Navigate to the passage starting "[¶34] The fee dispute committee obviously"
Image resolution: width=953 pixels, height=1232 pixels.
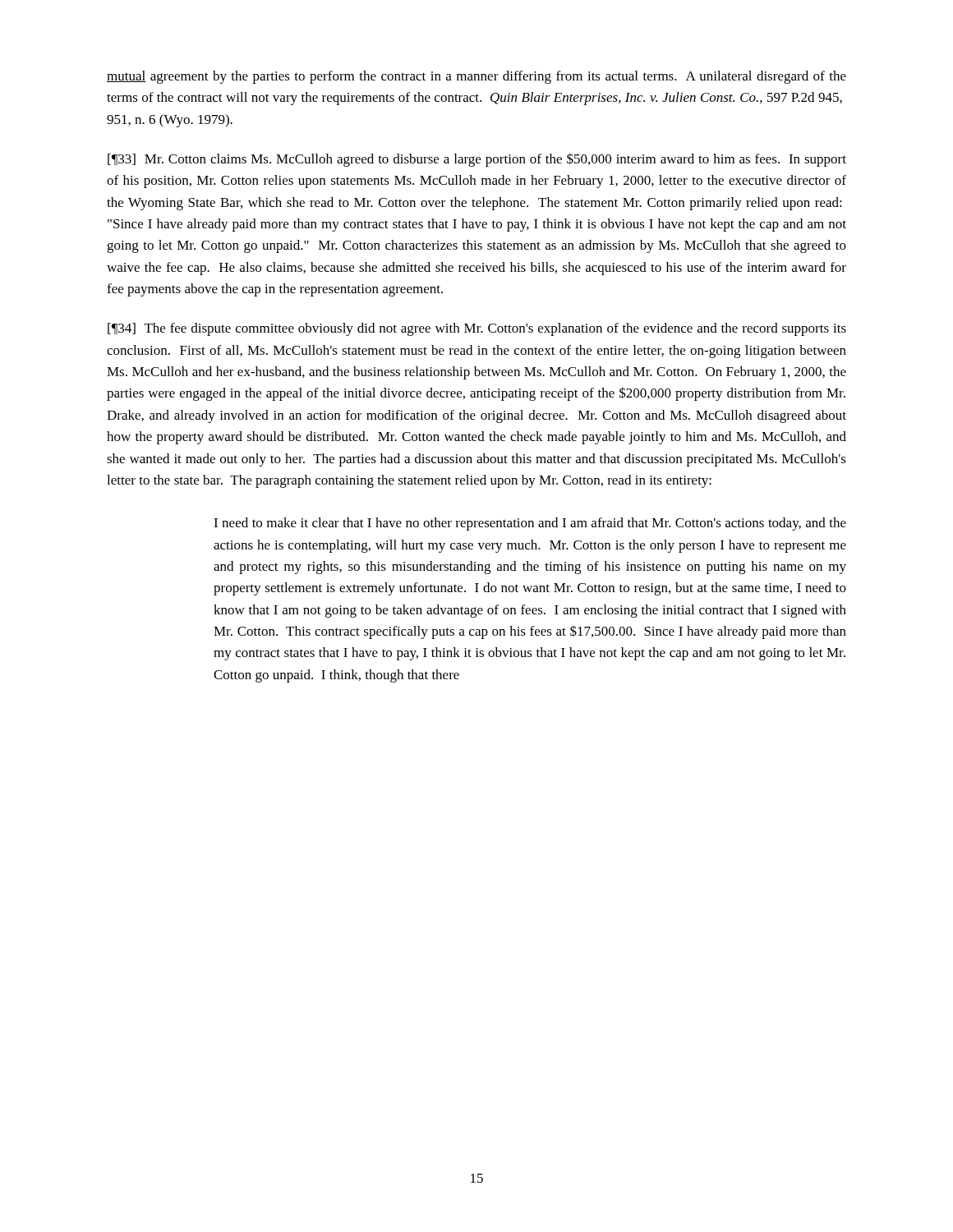coord(476,404)
